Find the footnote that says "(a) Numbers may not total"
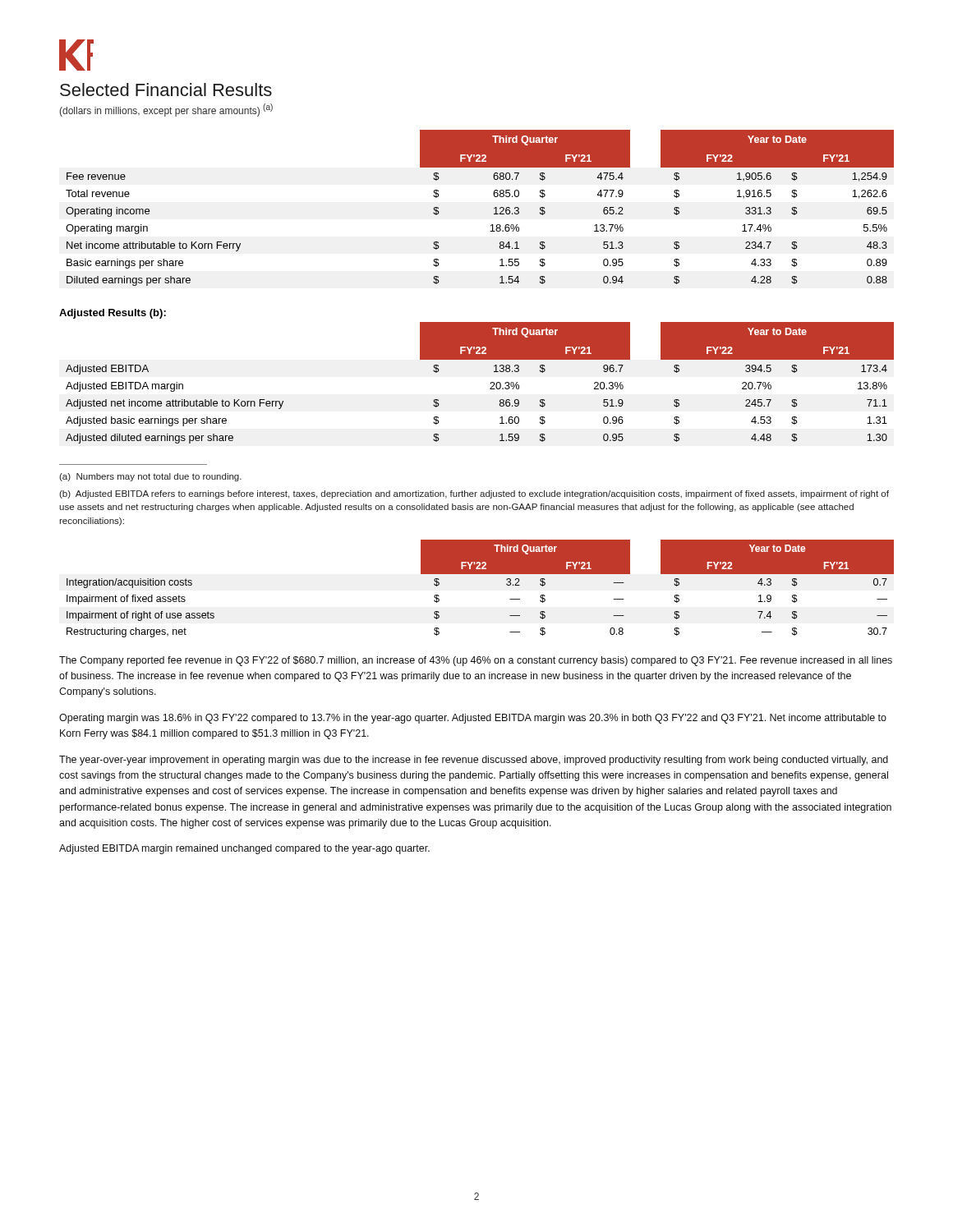 coord(151,476)
